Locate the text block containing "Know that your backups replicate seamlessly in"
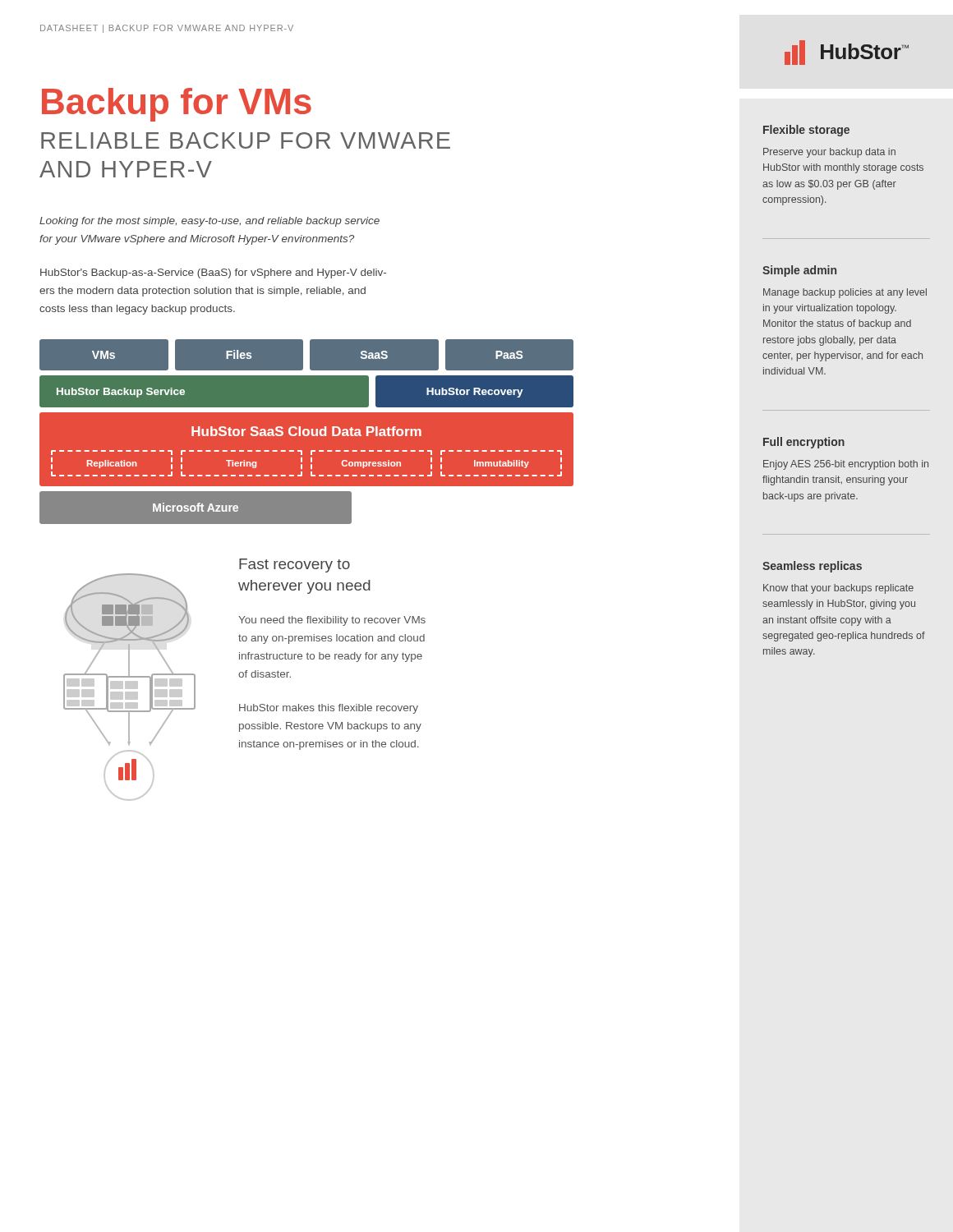Image resolution: width=953 pixels, height=1232 pixels. (x=843, y=620)
